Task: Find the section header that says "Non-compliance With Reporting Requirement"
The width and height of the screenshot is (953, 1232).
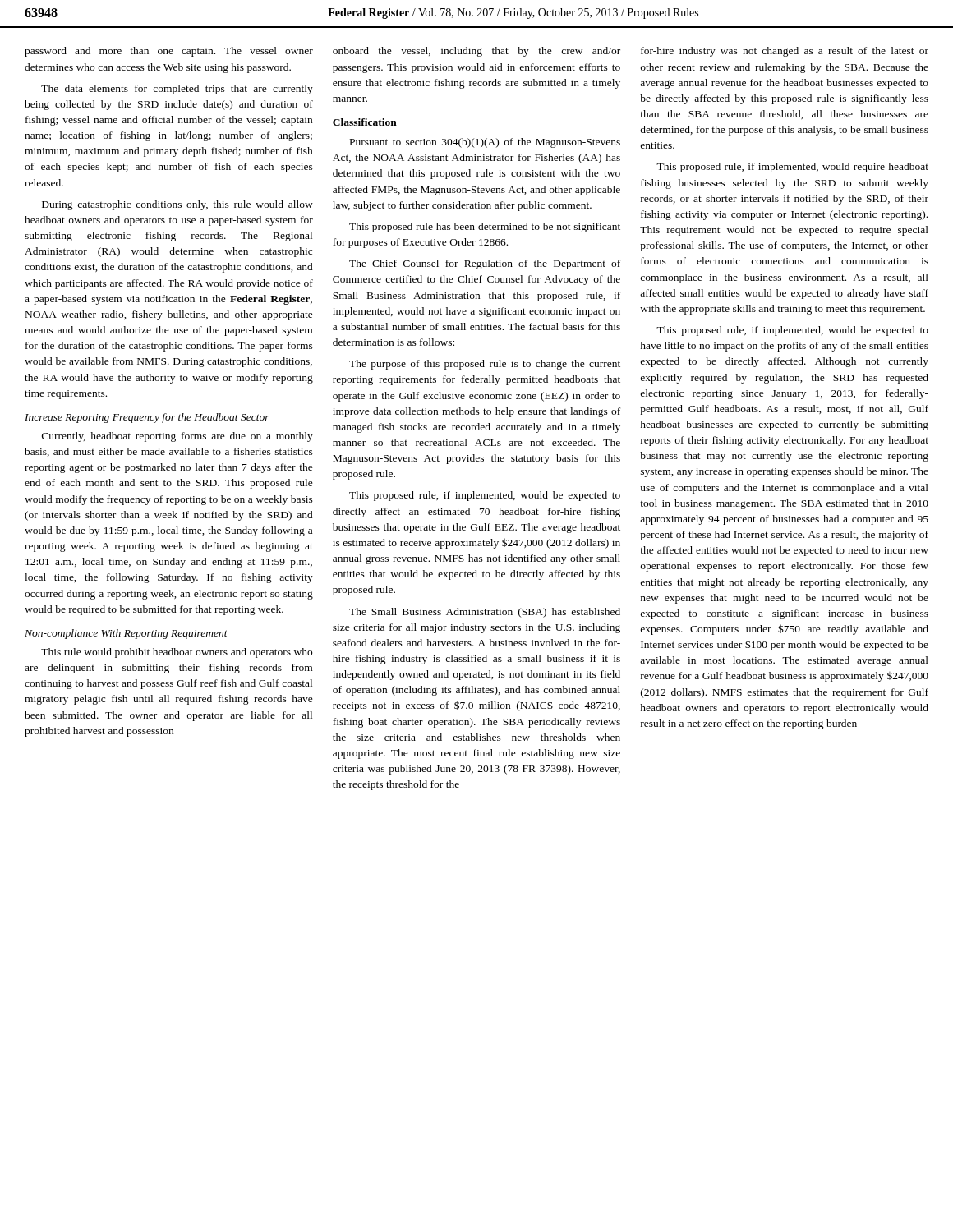Action: [169, 633]
